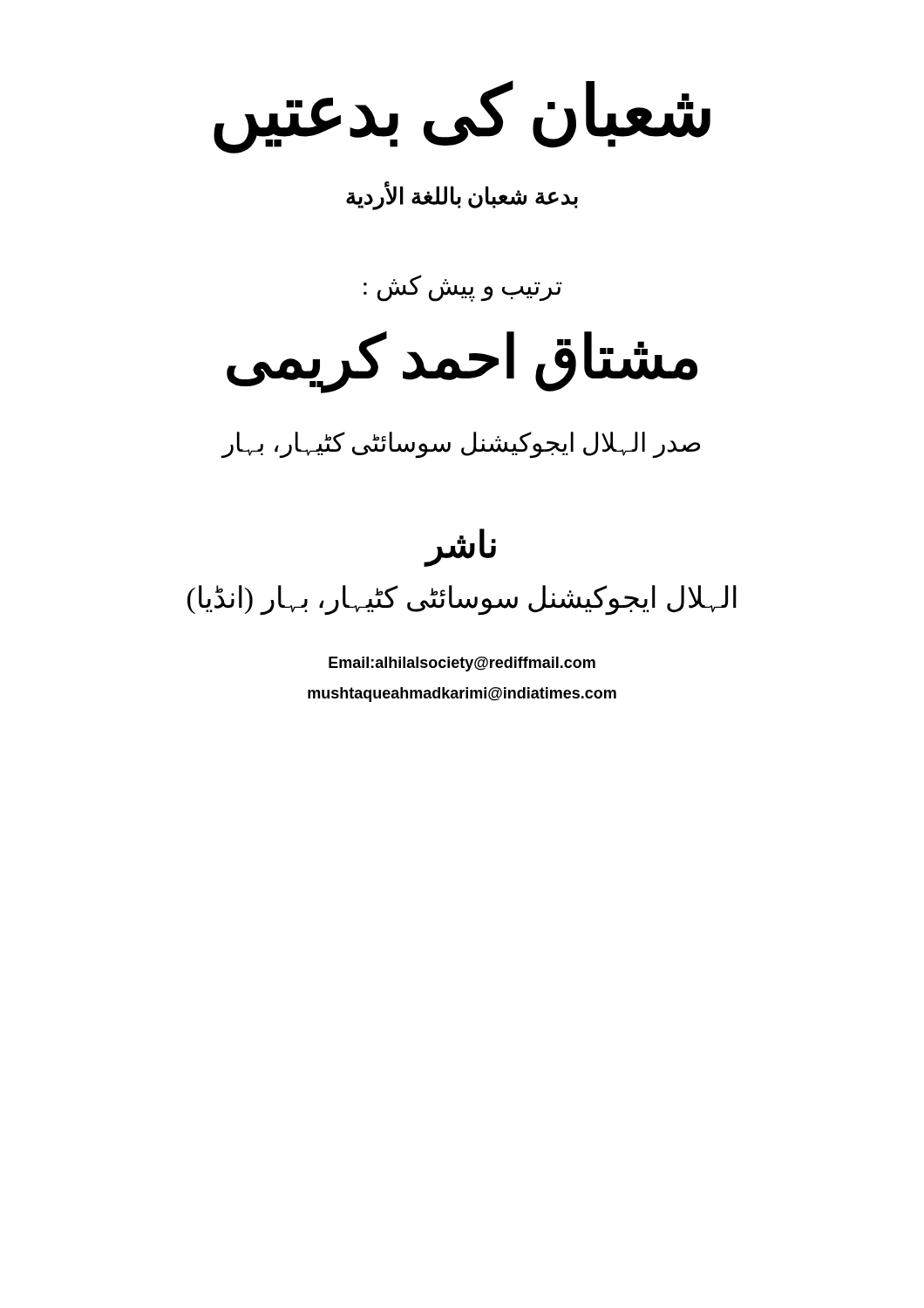Locate the title that says "مشتاق احمد کریمی"
This screenshot has height=1308, width=924.
point(462,358)
